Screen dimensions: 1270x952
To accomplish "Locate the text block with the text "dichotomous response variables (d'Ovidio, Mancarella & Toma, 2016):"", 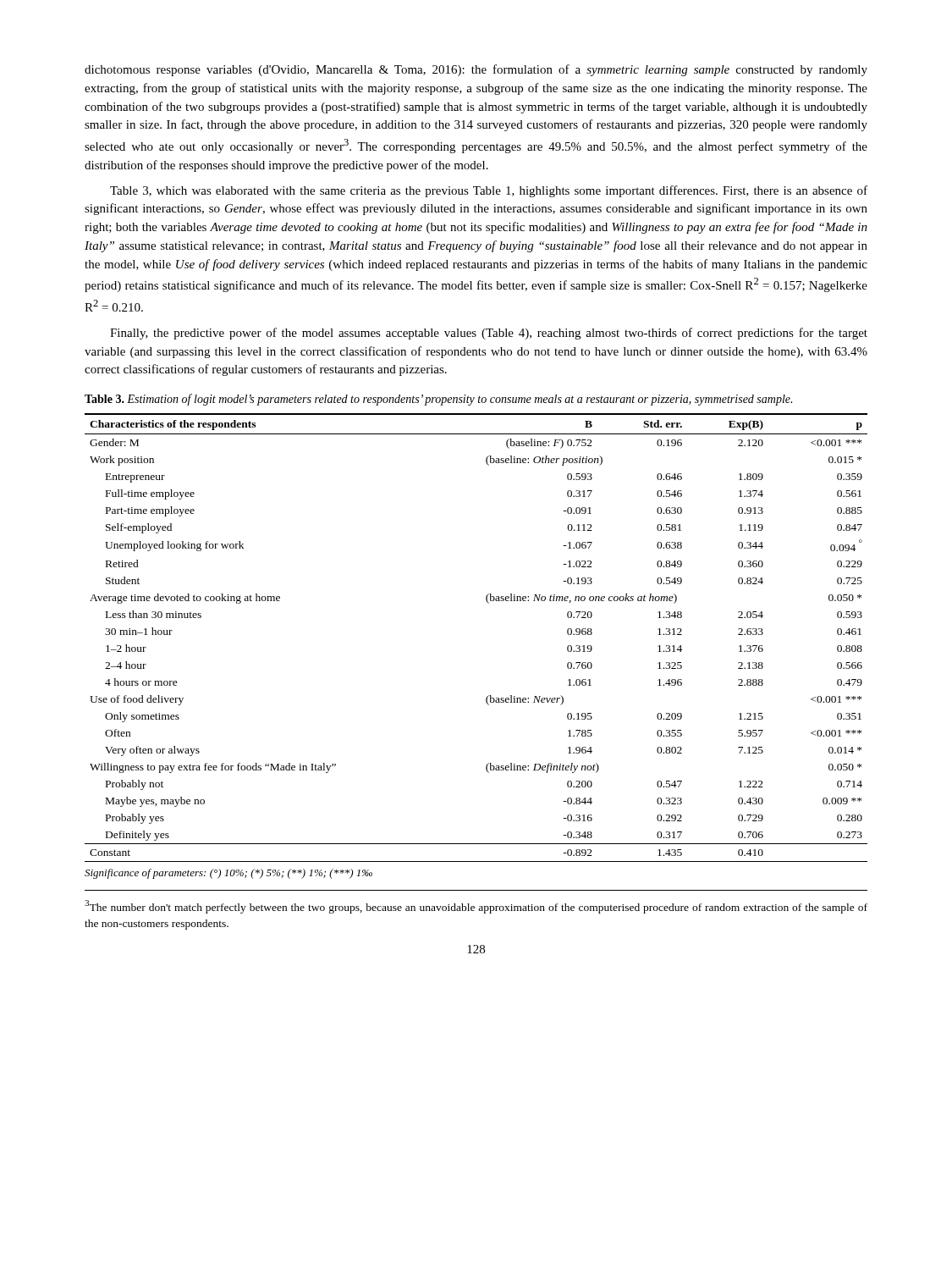I will point(476,118).
